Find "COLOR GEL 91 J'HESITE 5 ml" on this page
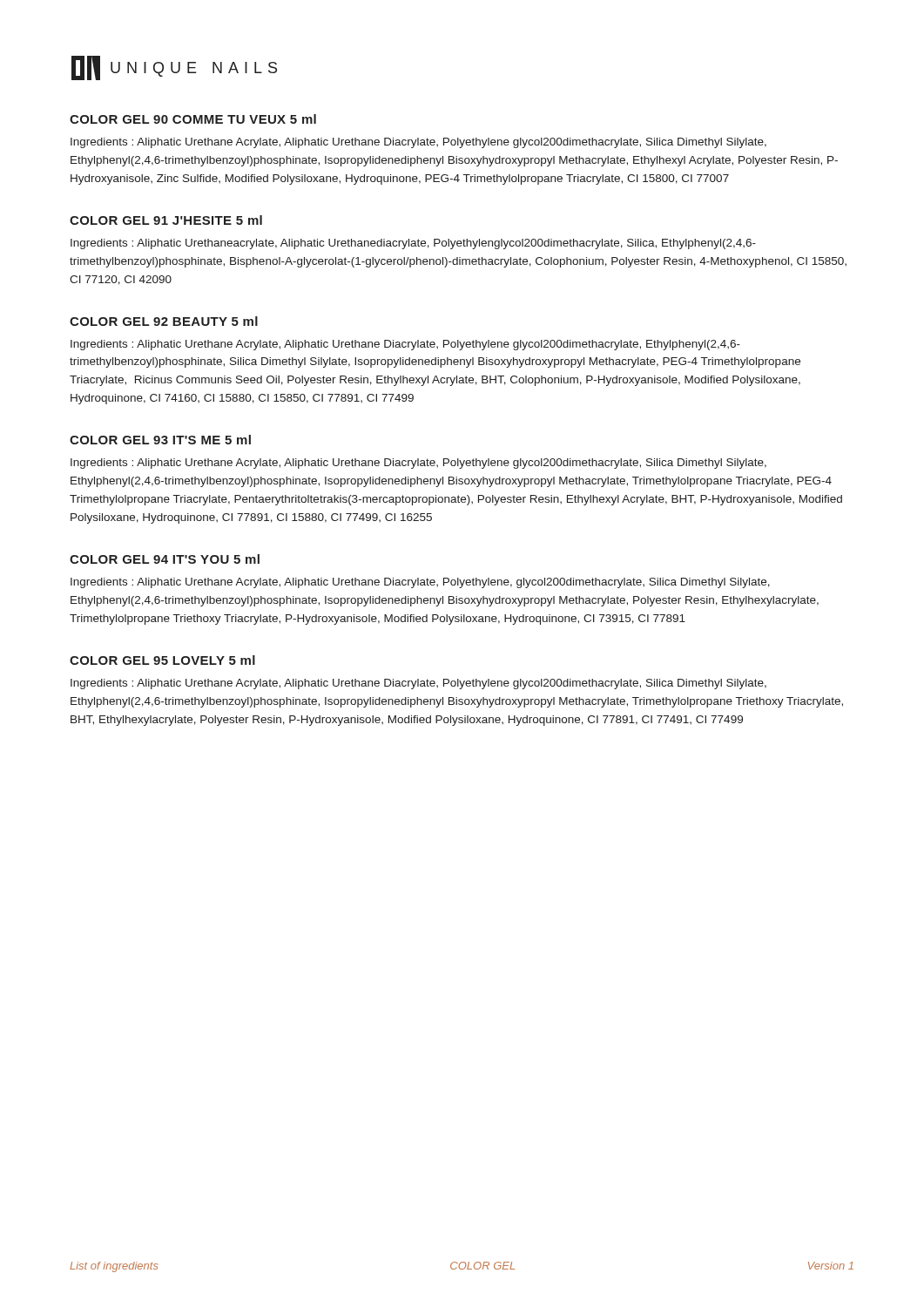This screenshot has height=1307, width=924. [166, 220]
